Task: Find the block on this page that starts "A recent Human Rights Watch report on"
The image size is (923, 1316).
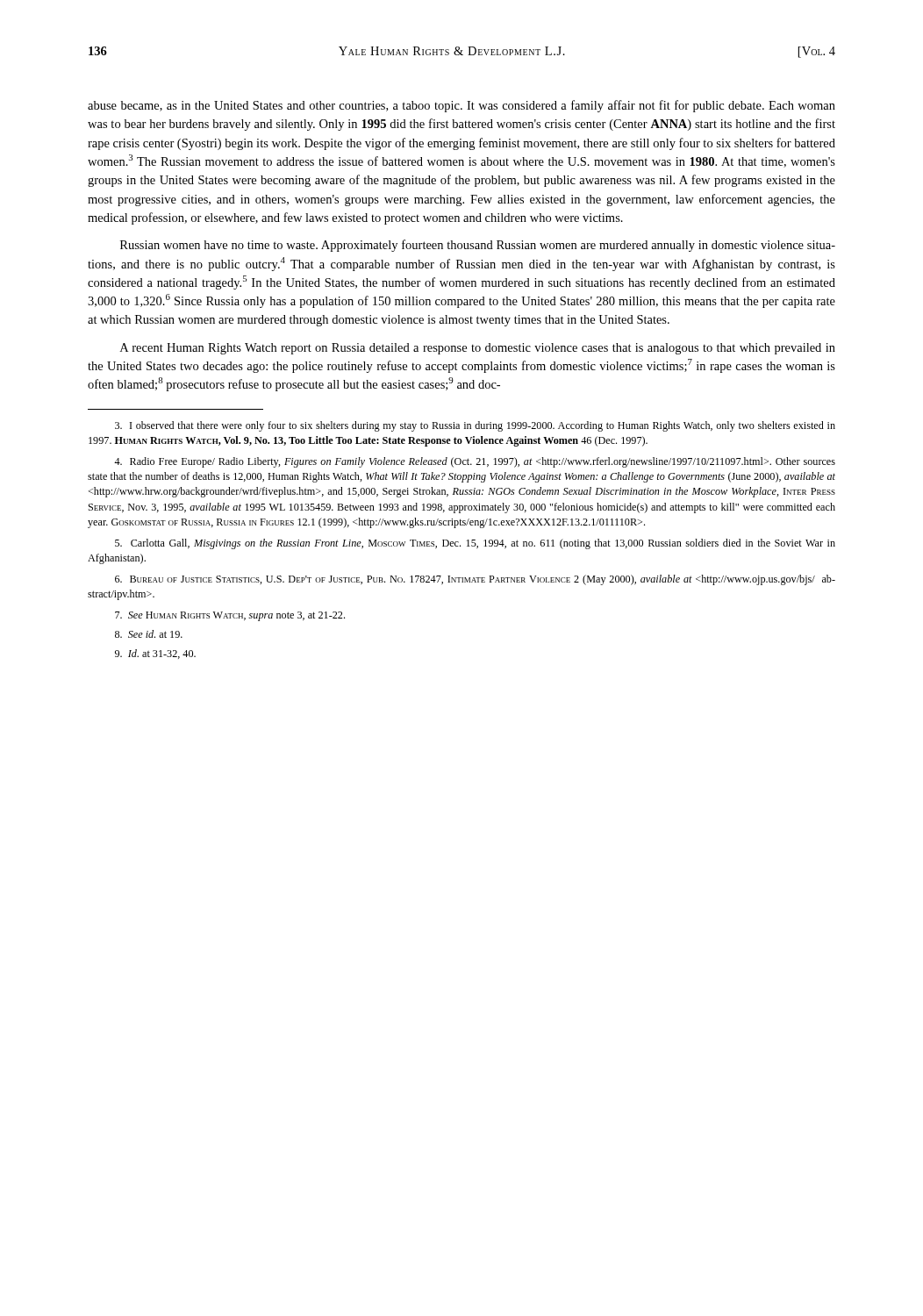Action: [x=462, y=367]
